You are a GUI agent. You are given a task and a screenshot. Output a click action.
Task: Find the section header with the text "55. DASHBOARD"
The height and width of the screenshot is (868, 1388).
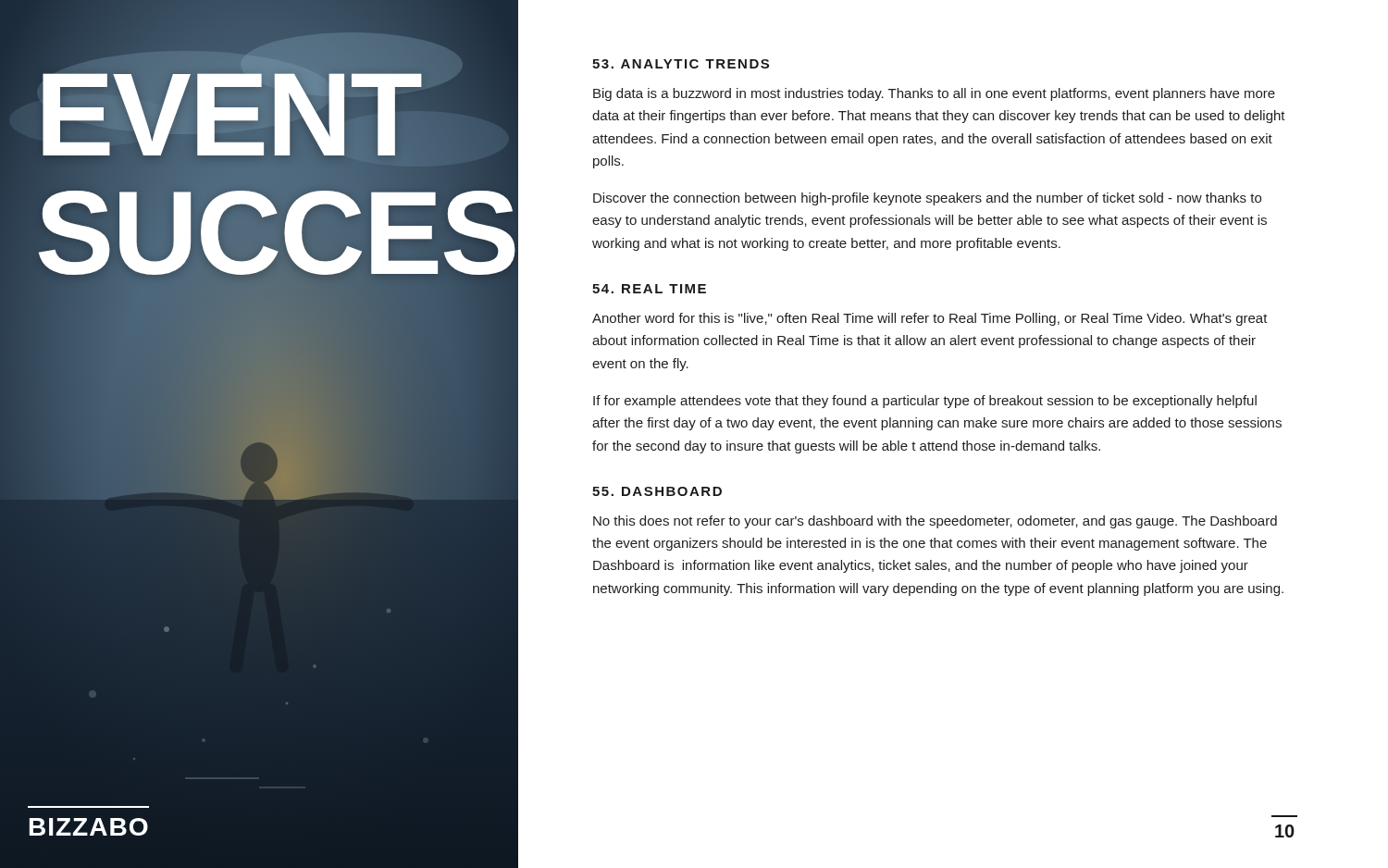tap(658, 491)
